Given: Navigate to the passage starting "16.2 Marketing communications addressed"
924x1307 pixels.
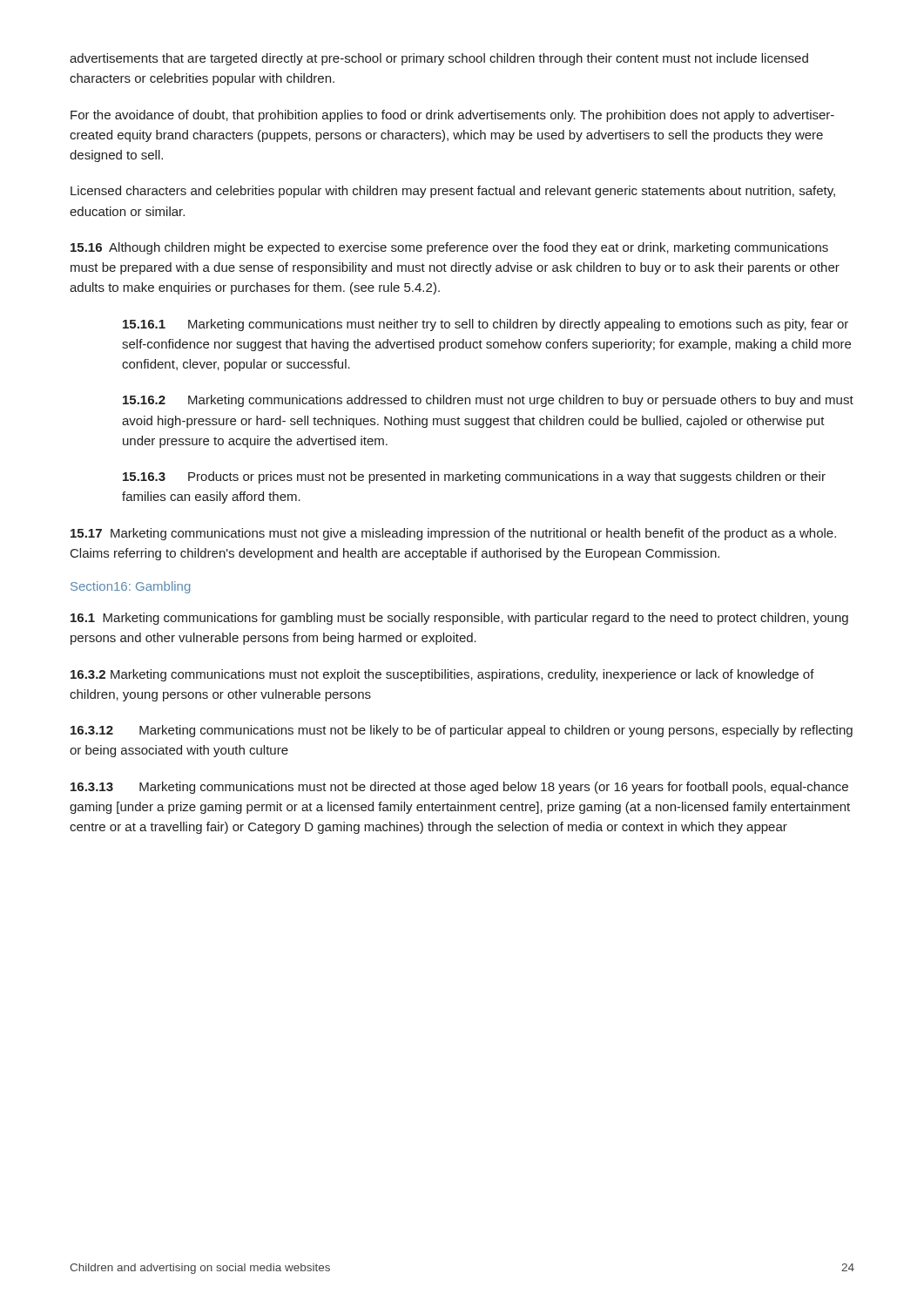Looking at the screenshot, I should point(488,420).
